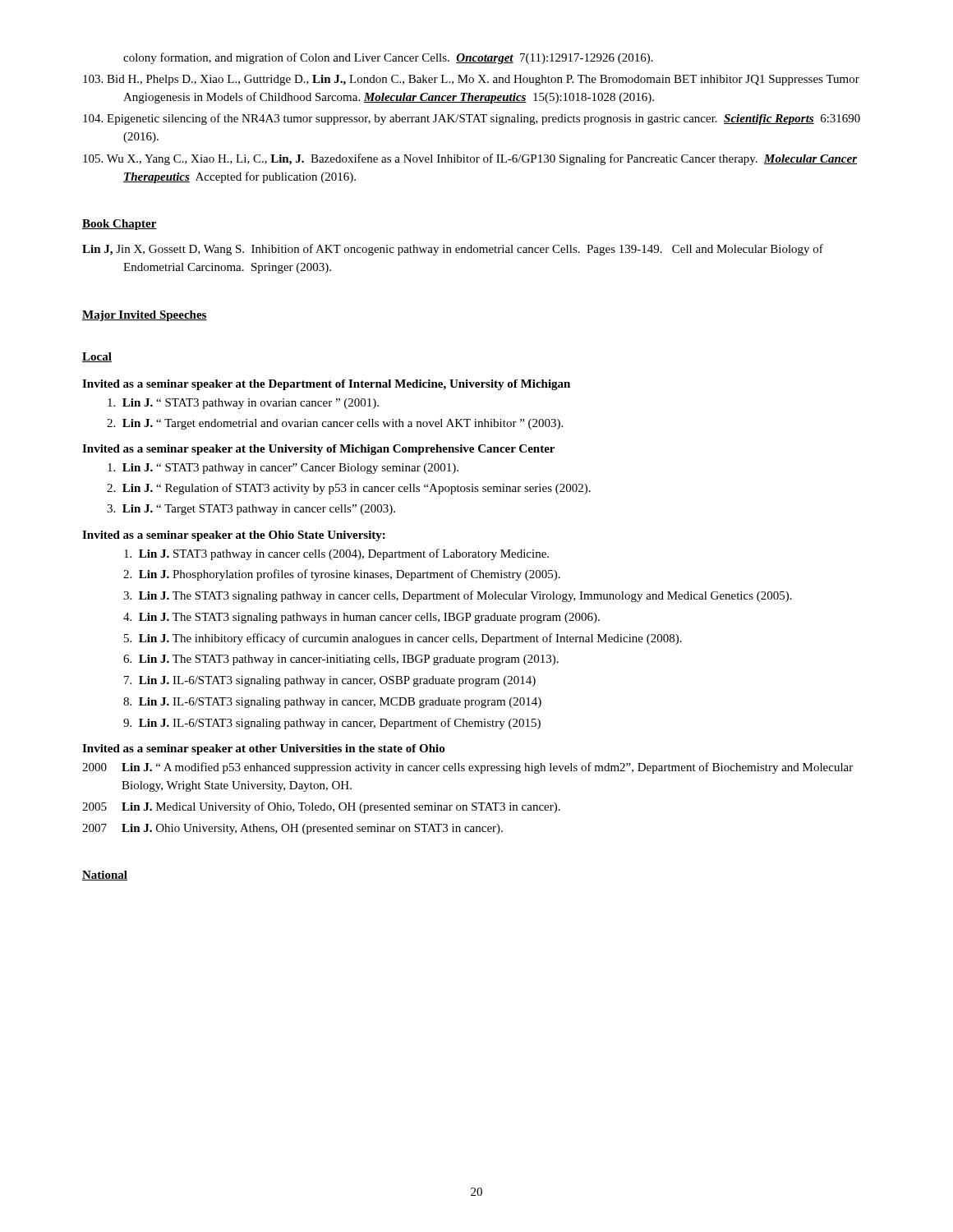The height and width of the screenshot is (1232, 953).
Task: Find the block on this page that starts "3. Lin J. “ Target"
Action: 251,508
